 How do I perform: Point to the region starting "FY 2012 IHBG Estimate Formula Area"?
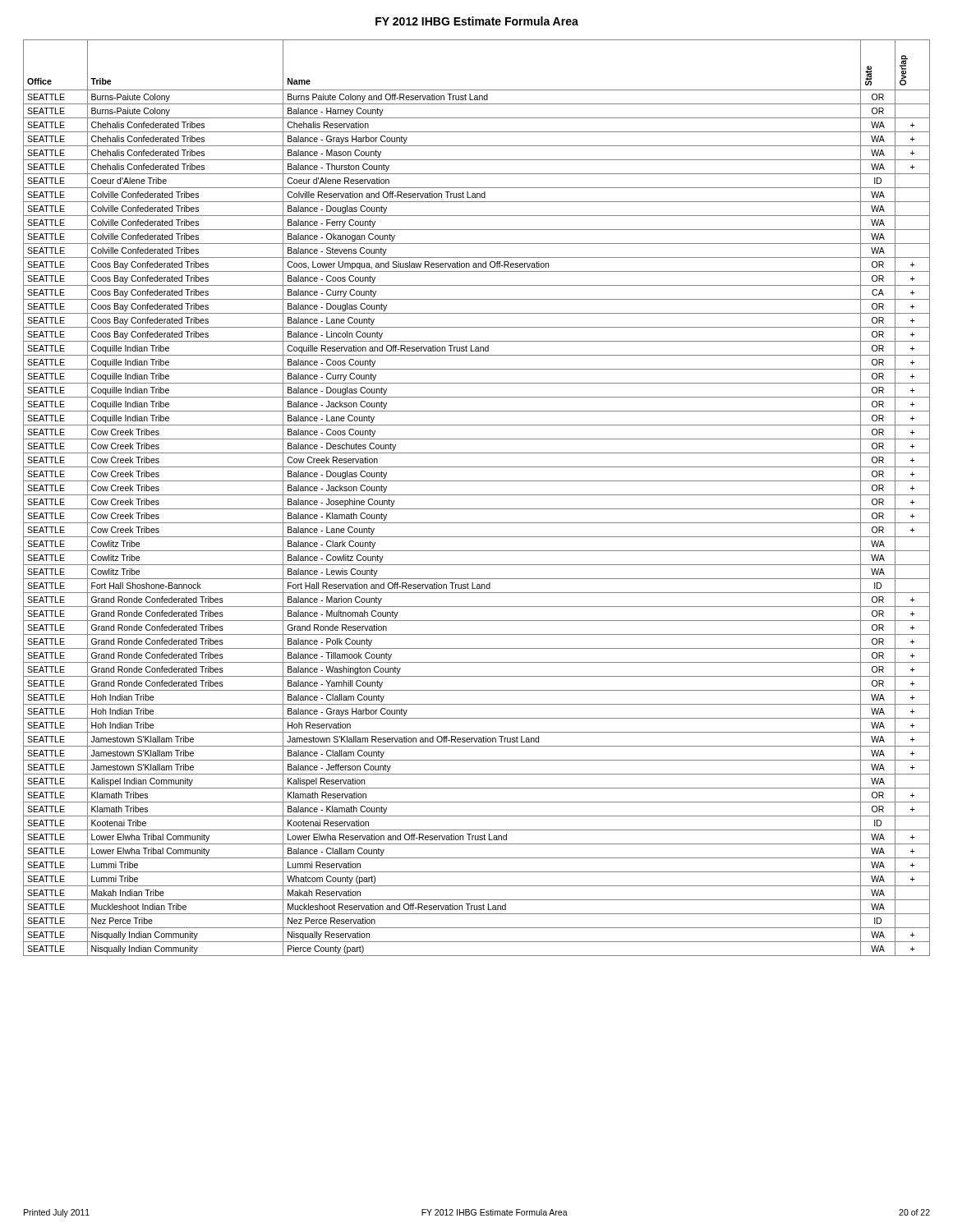(476, 21)
